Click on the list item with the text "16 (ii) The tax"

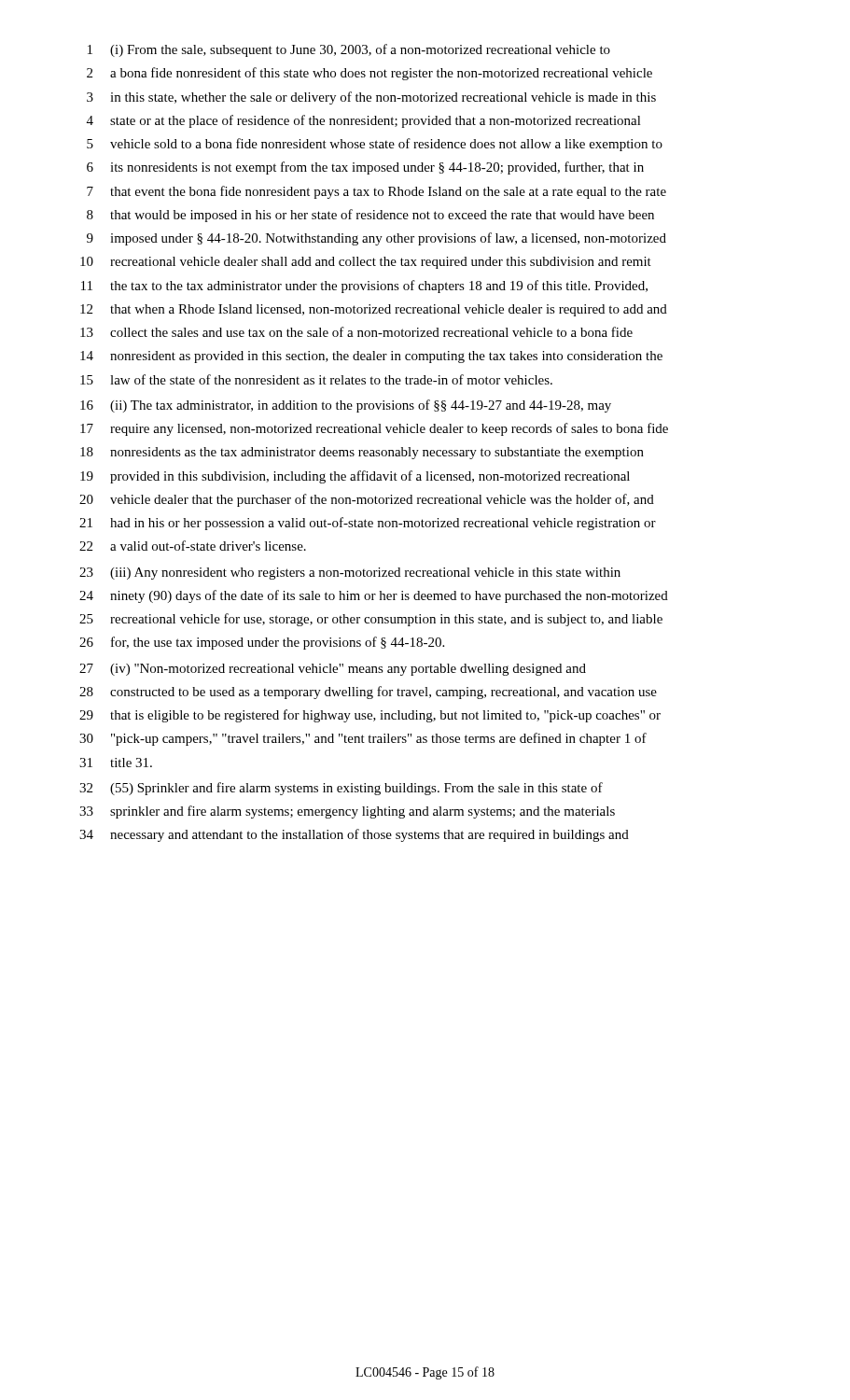tap(425, 405)
